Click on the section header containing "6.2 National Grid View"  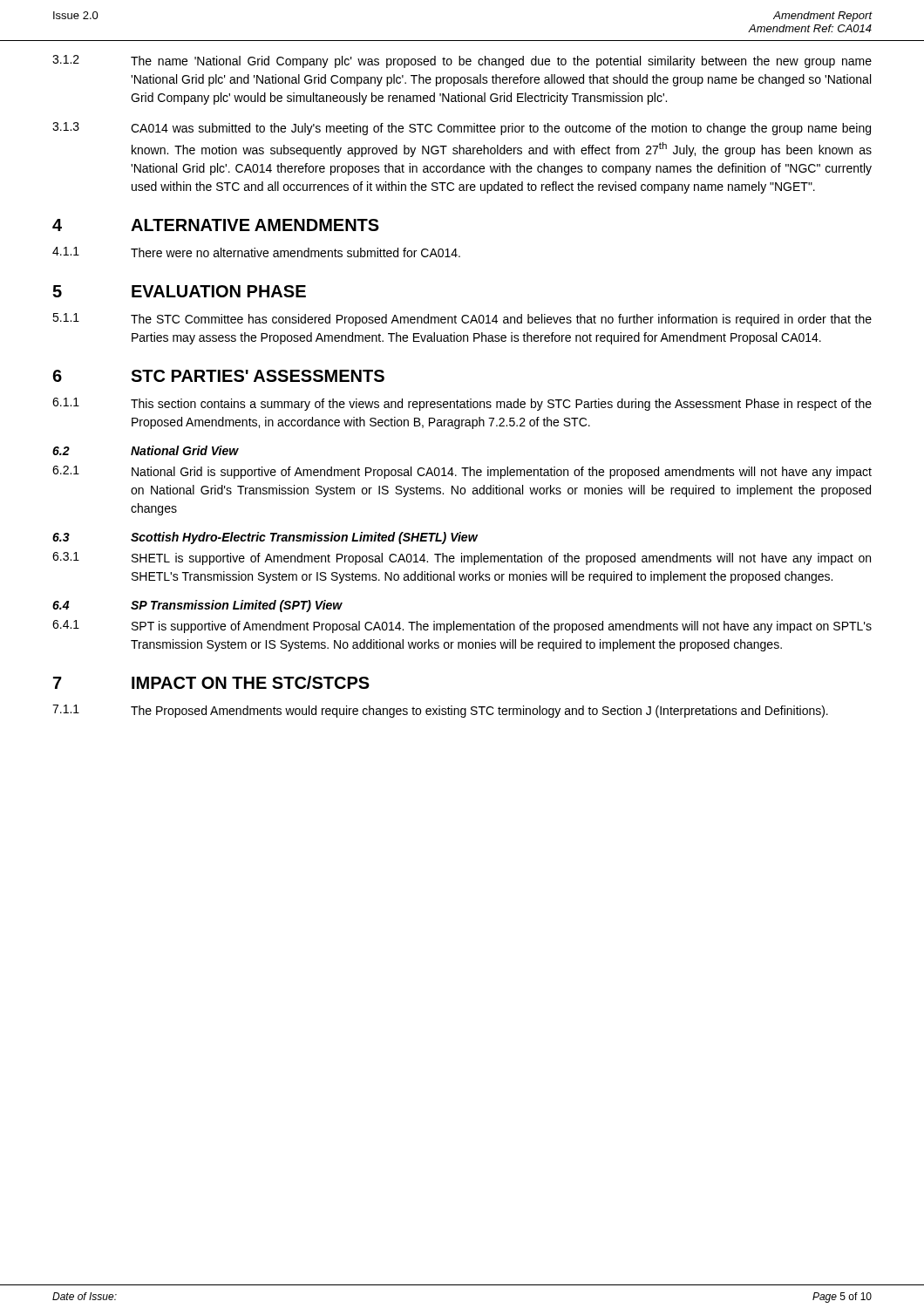pyautogui.click(x=146, y=450)
